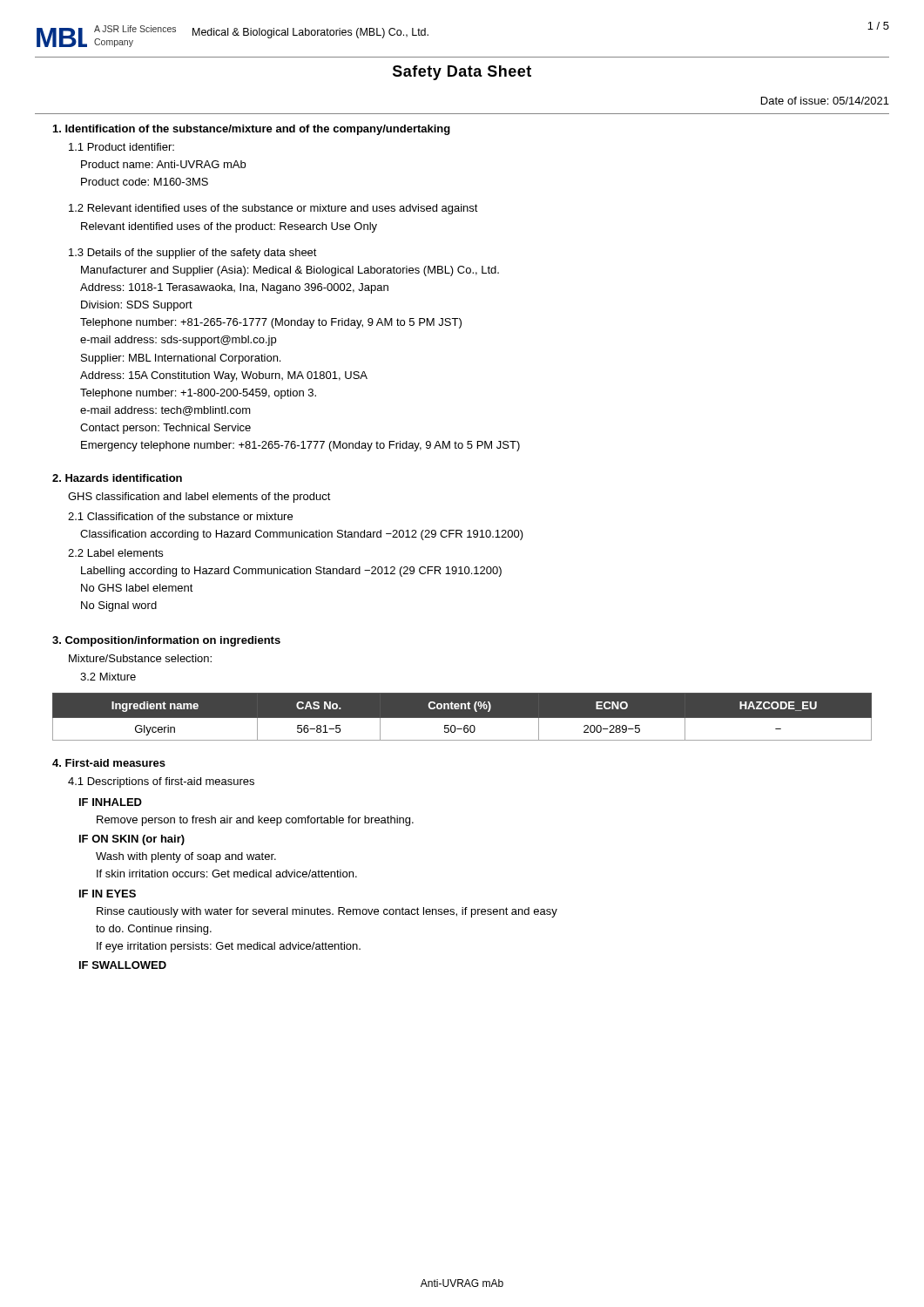Locate the passage starting "1 Classification of"
This screenshot has height=1307, width=924.
(296, 525)
